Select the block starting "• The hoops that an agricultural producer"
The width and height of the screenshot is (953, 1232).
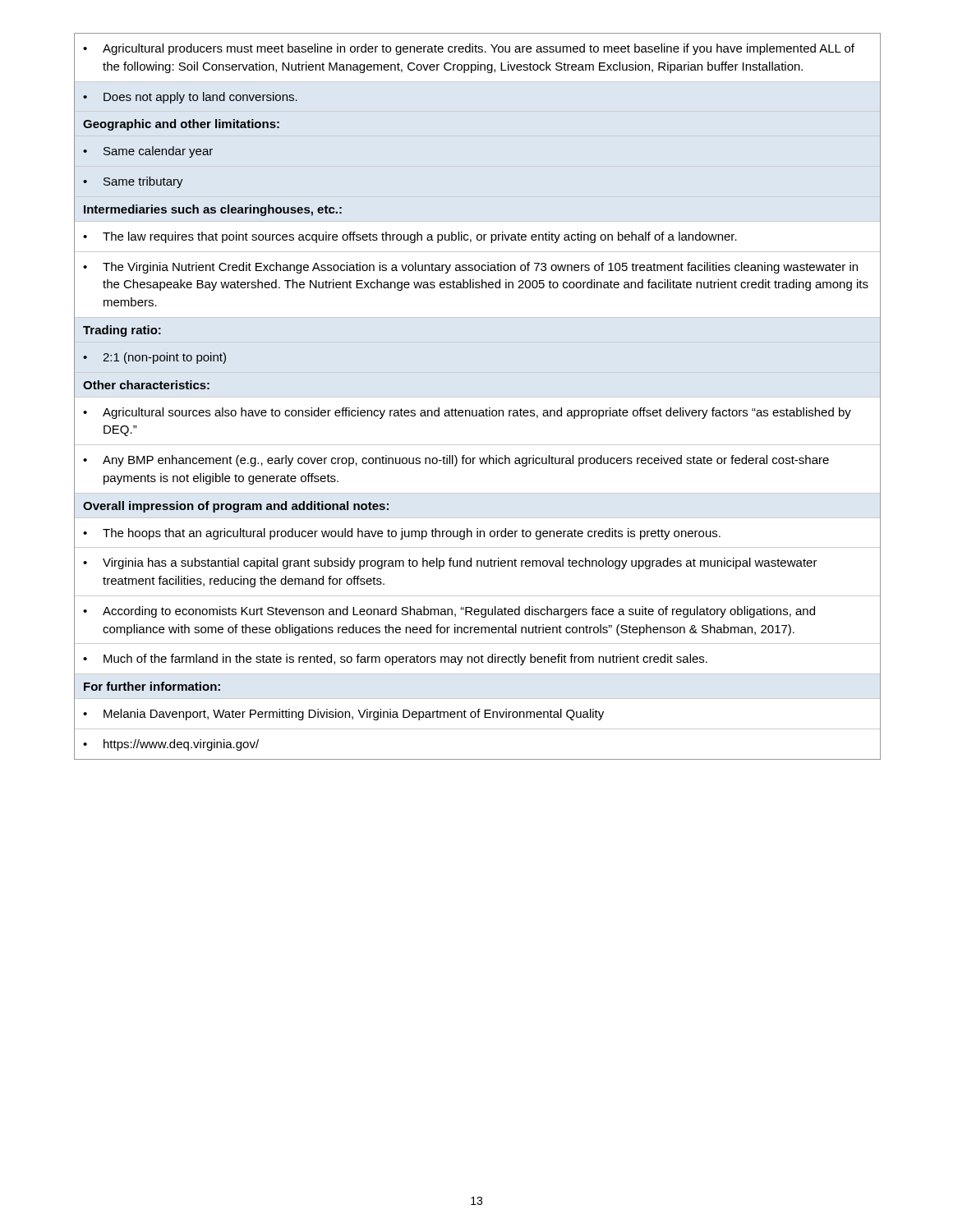pyautogui.click(x=477, y=533)
